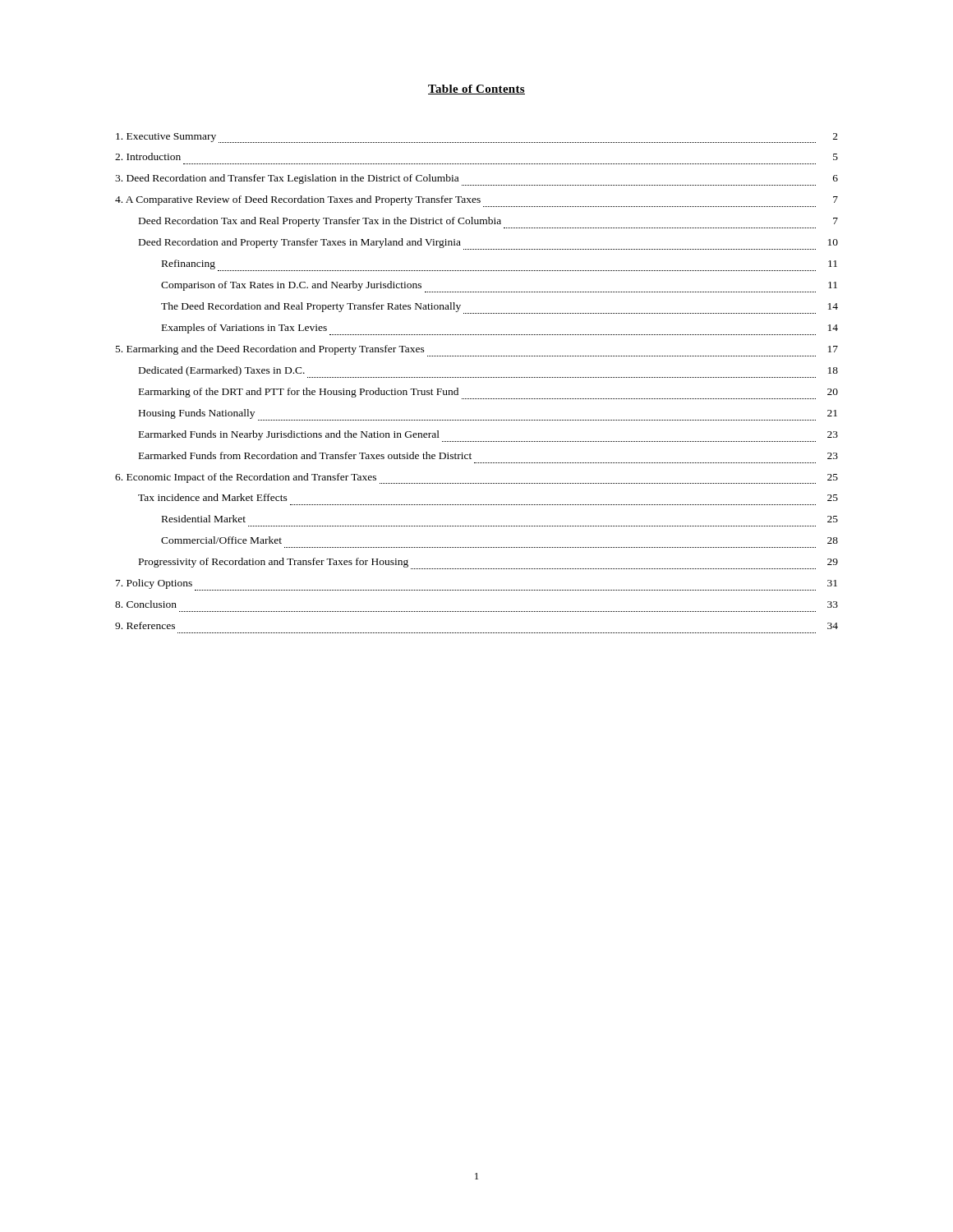Viewport: 953px width, 1232px height.
Task: Select the text block starting "Comparison of Tax Rates in D.C. and Nearby"
Action: pos(500,285)
